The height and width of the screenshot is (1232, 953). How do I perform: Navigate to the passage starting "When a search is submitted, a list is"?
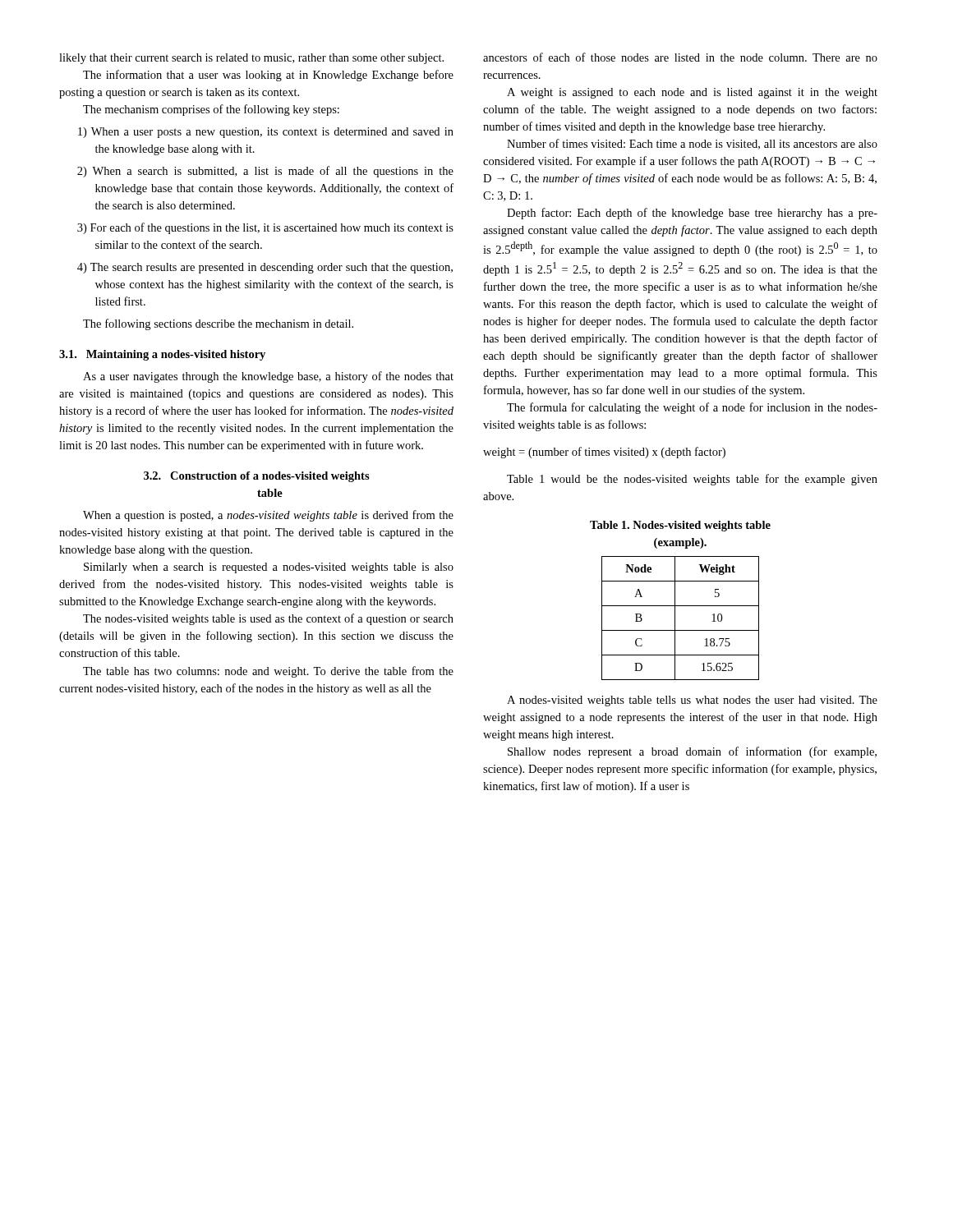pos(273,188)
